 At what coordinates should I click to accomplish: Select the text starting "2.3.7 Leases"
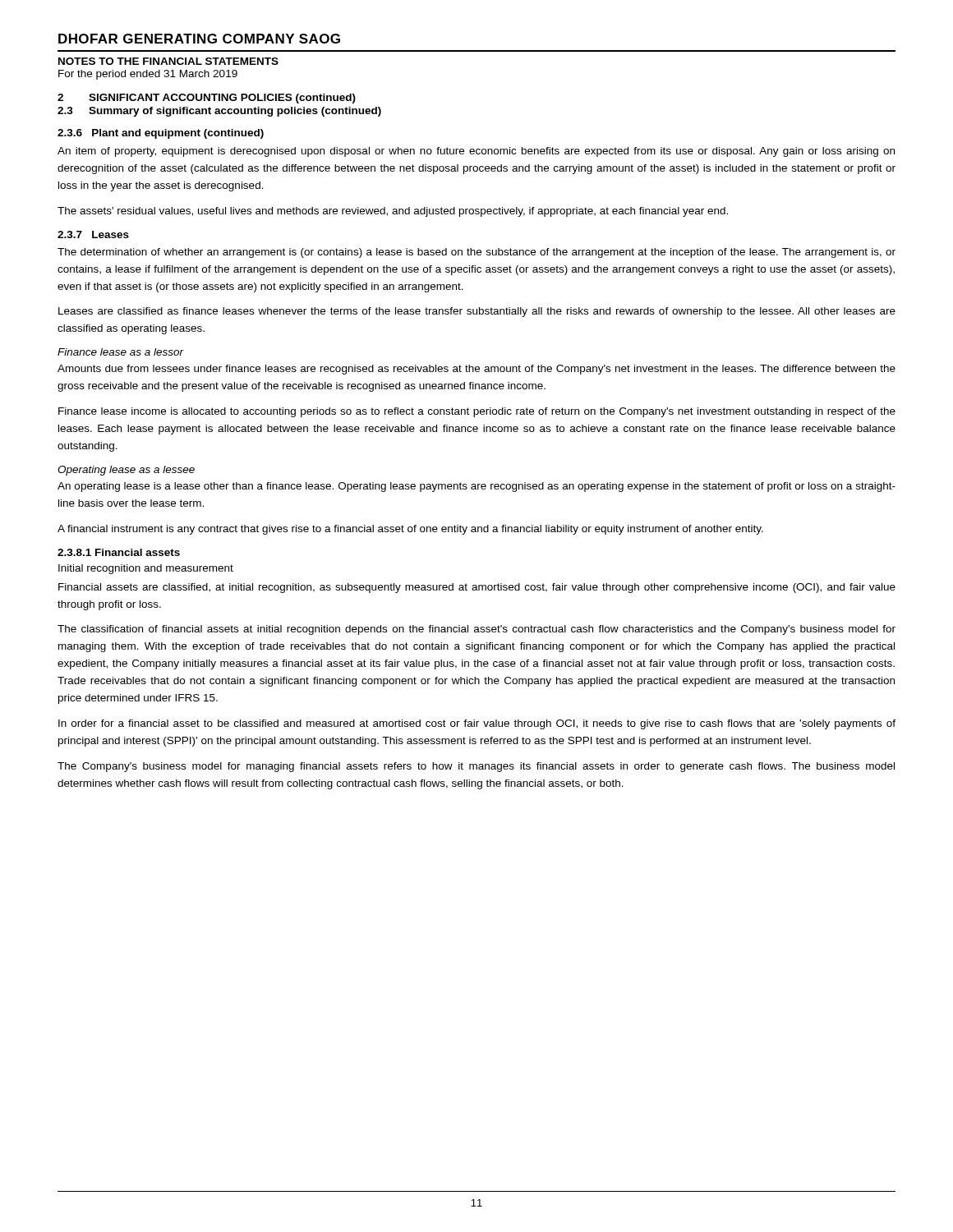pyautogui.click(x=93, y=234)
